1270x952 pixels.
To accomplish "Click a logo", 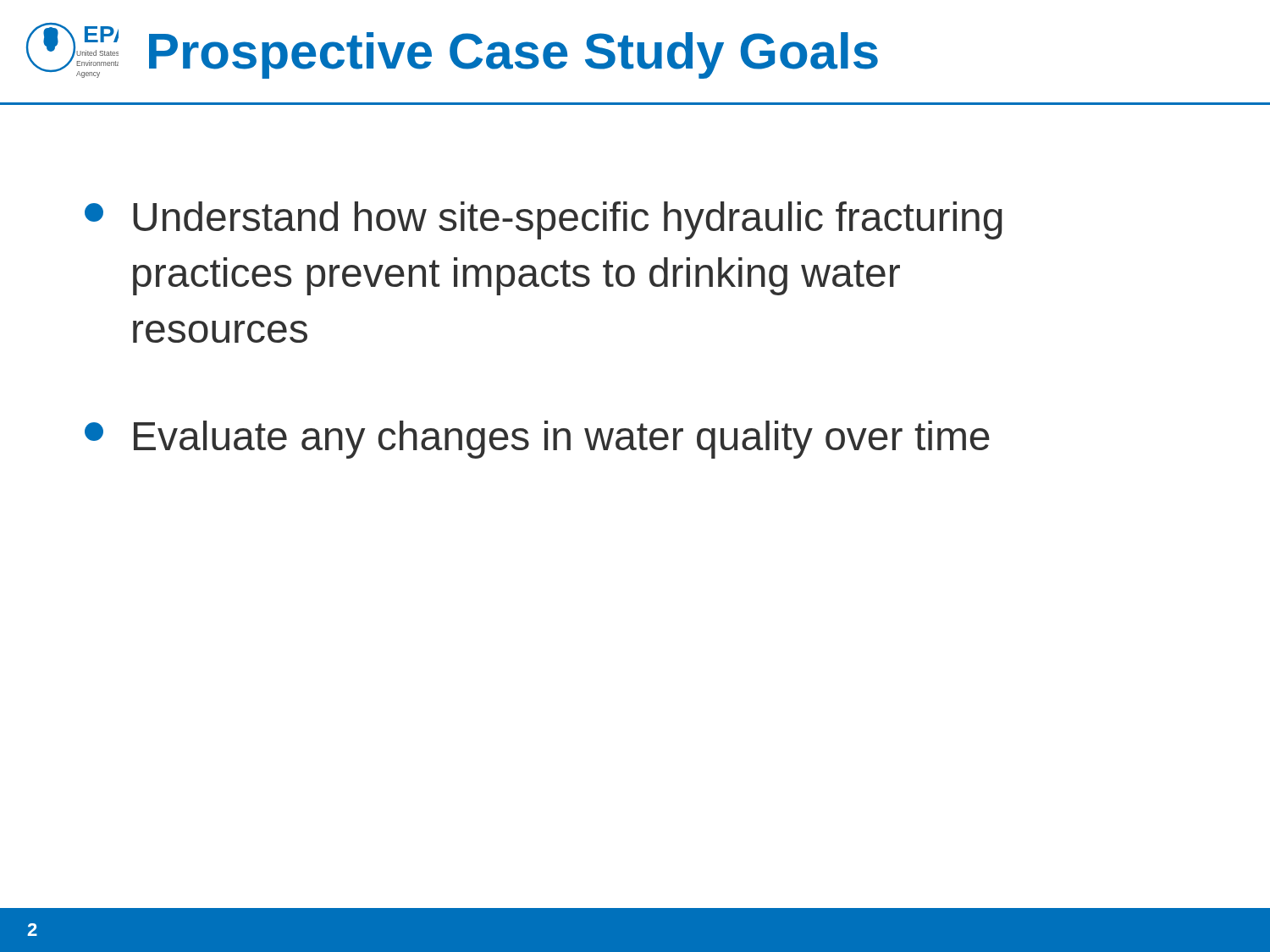I will pyautogui.click(x=72, y=51).
